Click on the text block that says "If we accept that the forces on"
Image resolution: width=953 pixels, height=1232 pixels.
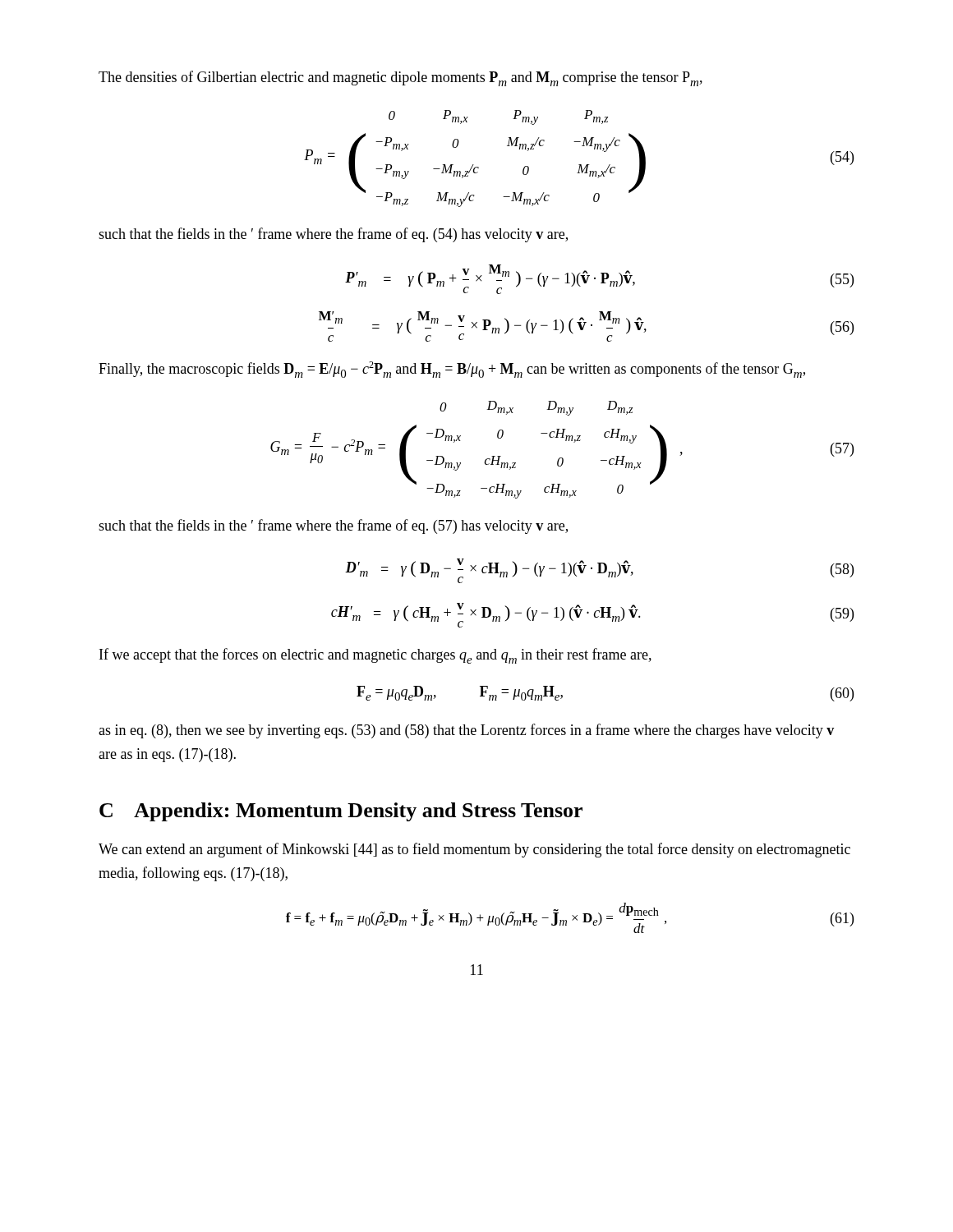375,656
